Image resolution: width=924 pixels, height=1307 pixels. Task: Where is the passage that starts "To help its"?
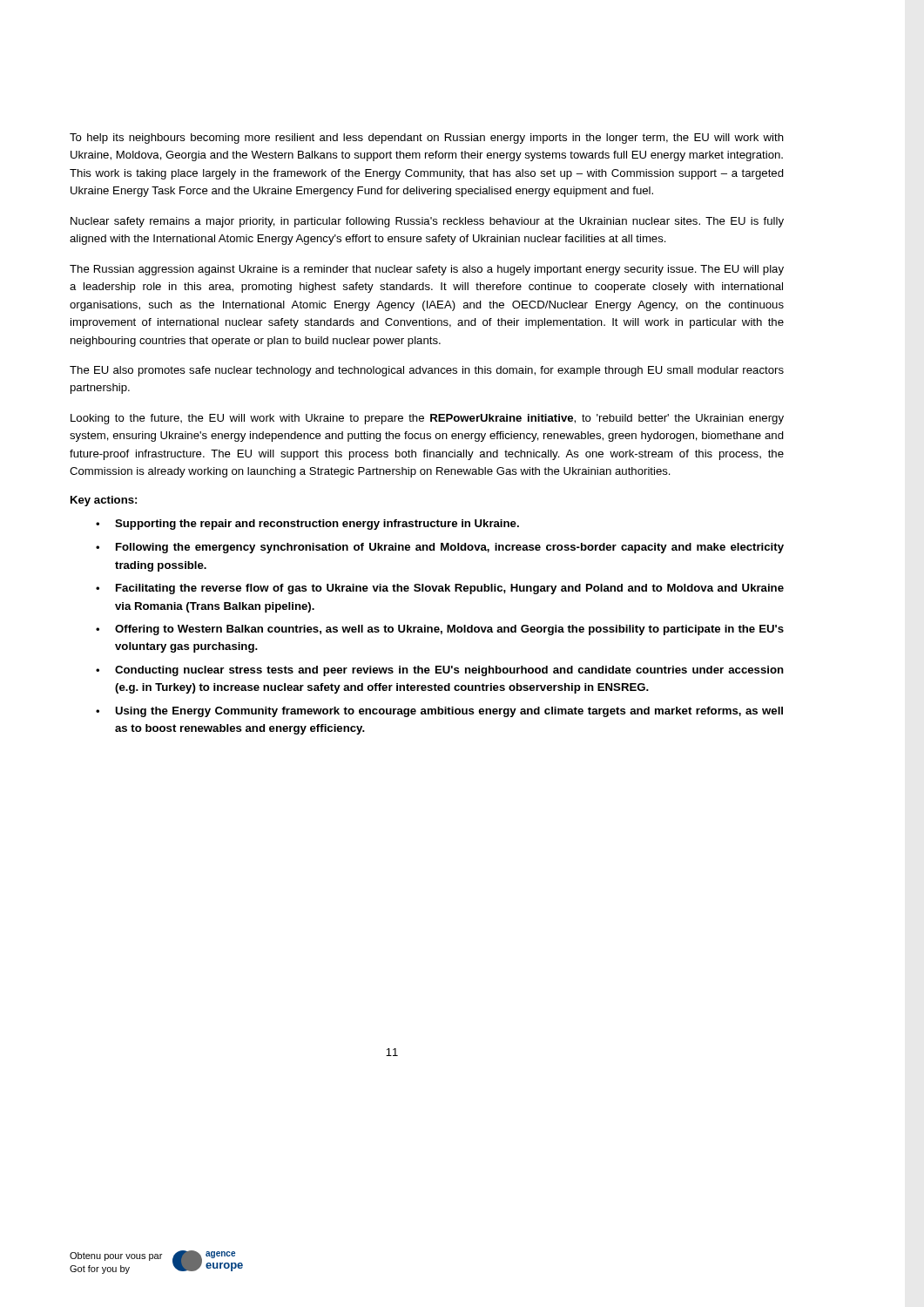click(x=427, y=164)
